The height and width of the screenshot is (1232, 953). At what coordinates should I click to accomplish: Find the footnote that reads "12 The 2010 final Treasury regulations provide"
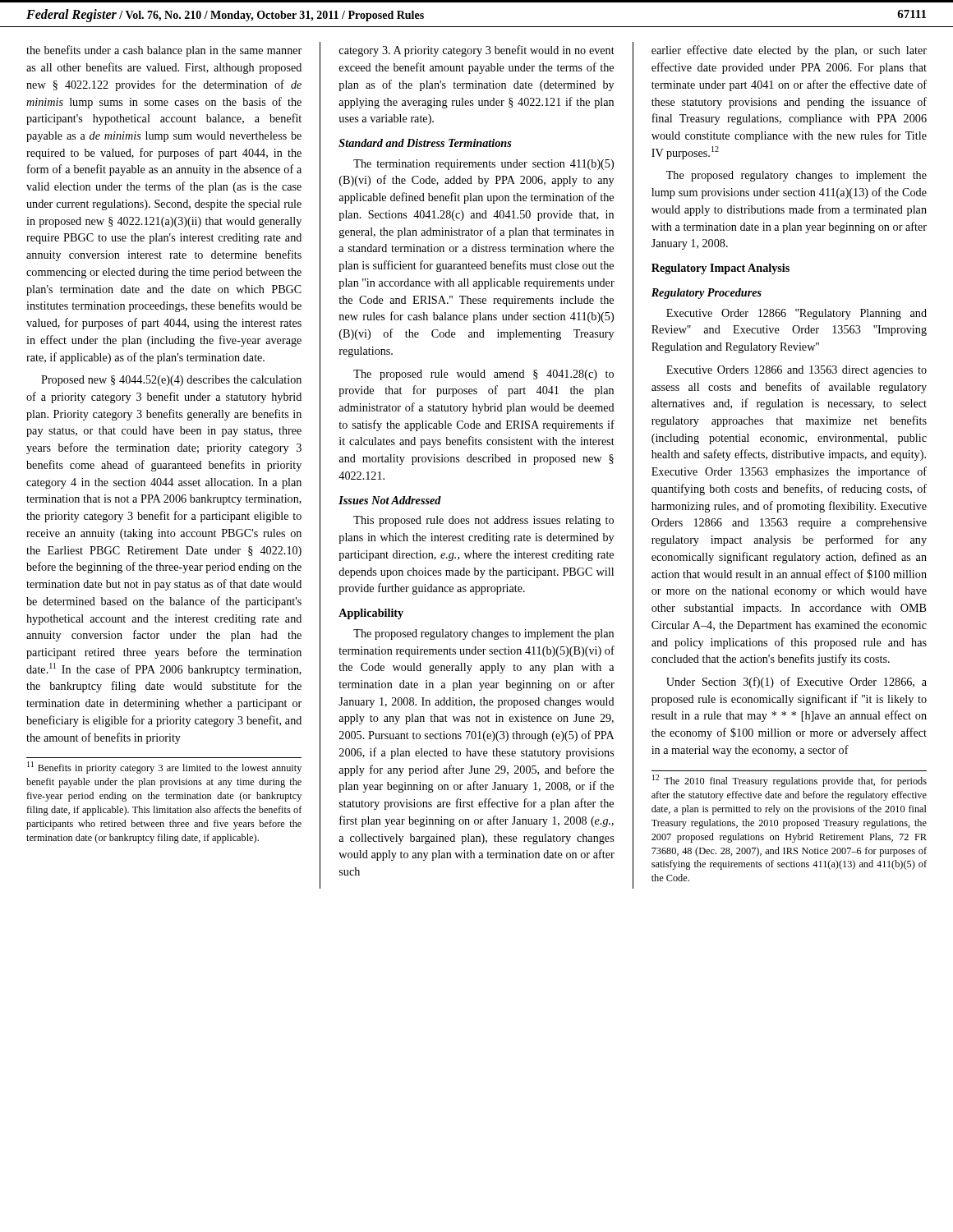(x=789, y=829)
